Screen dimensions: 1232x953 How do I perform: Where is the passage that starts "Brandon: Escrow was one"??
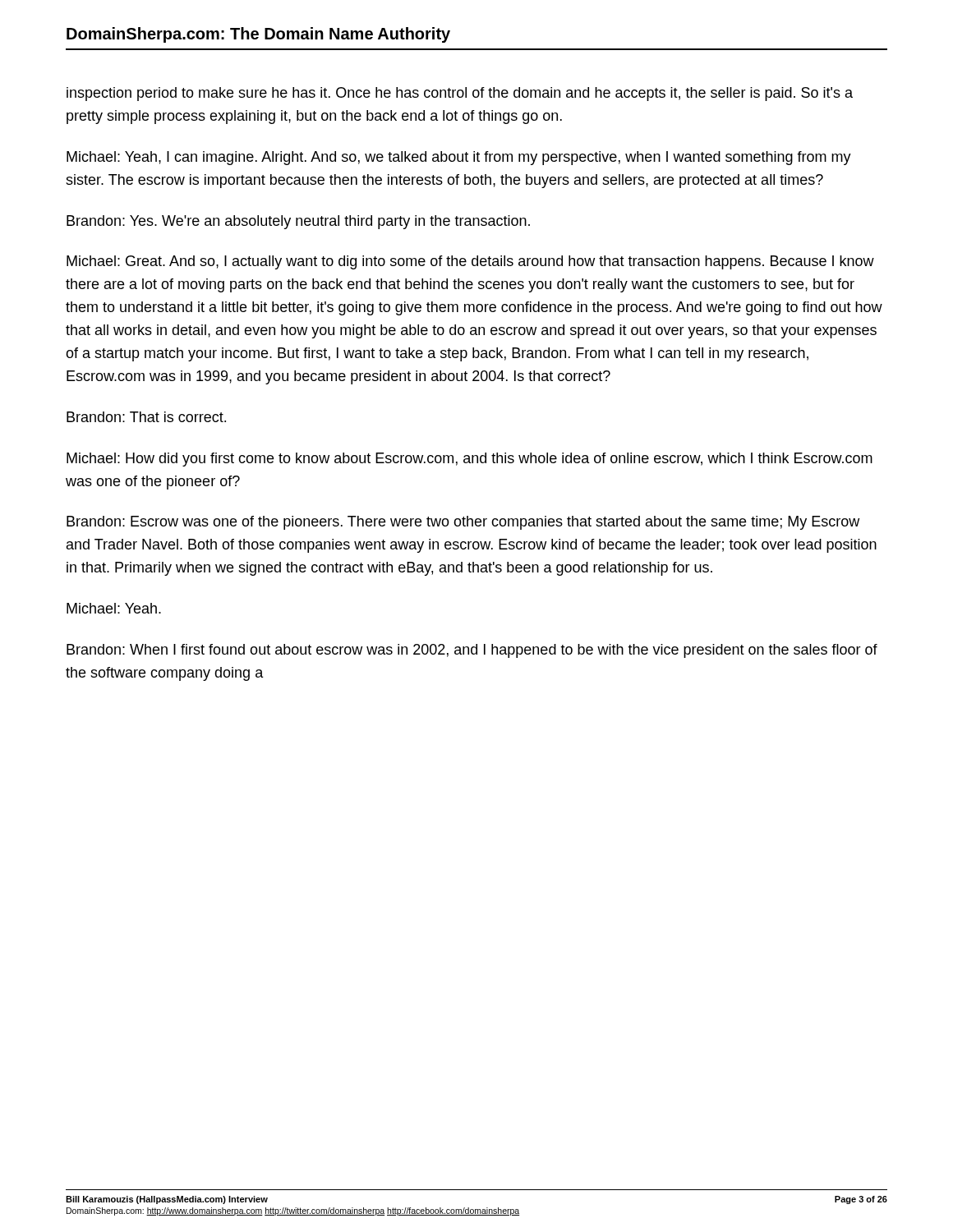tap(471, 545)
